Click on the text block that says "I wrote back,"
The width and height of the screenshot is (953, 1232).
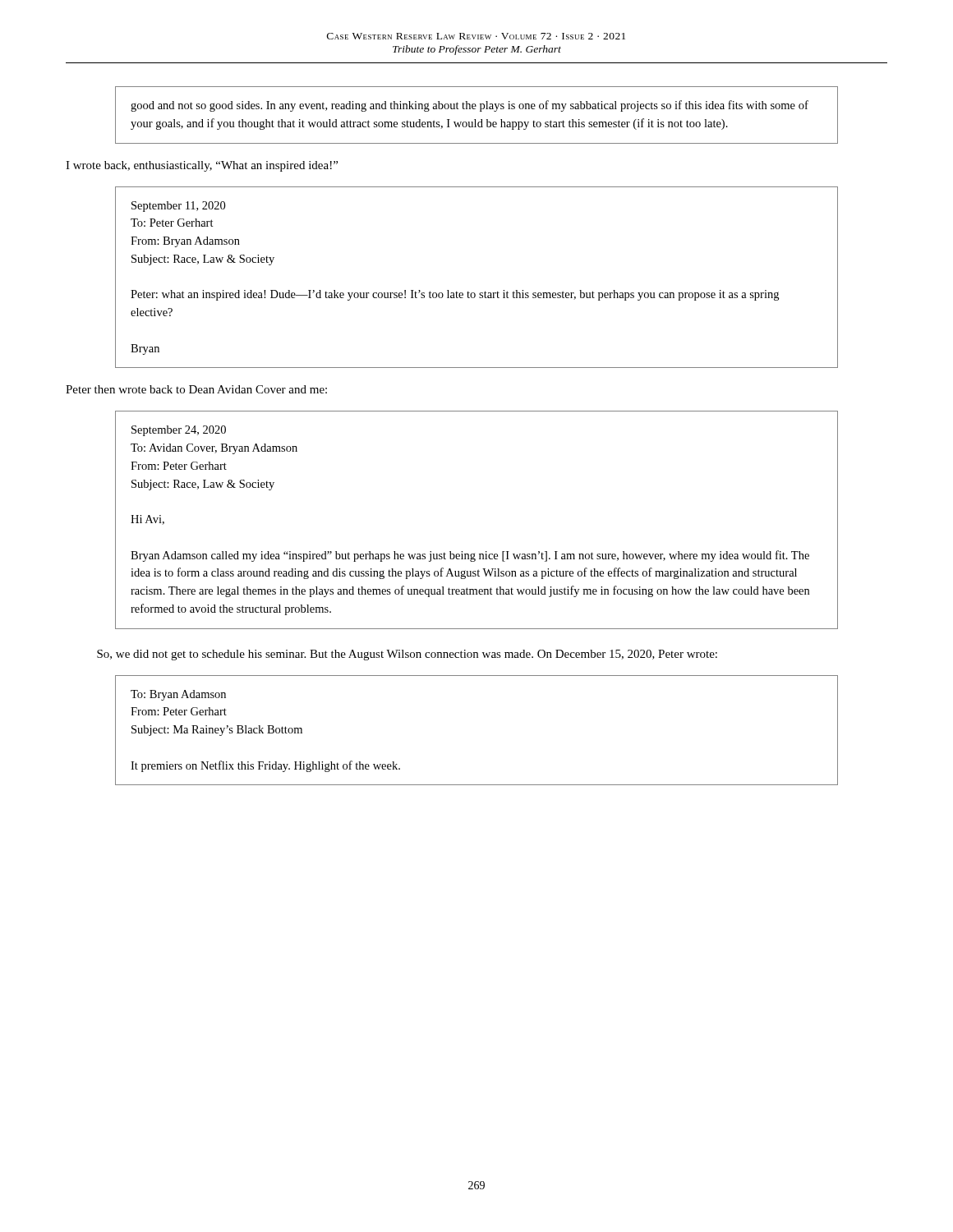202,165
